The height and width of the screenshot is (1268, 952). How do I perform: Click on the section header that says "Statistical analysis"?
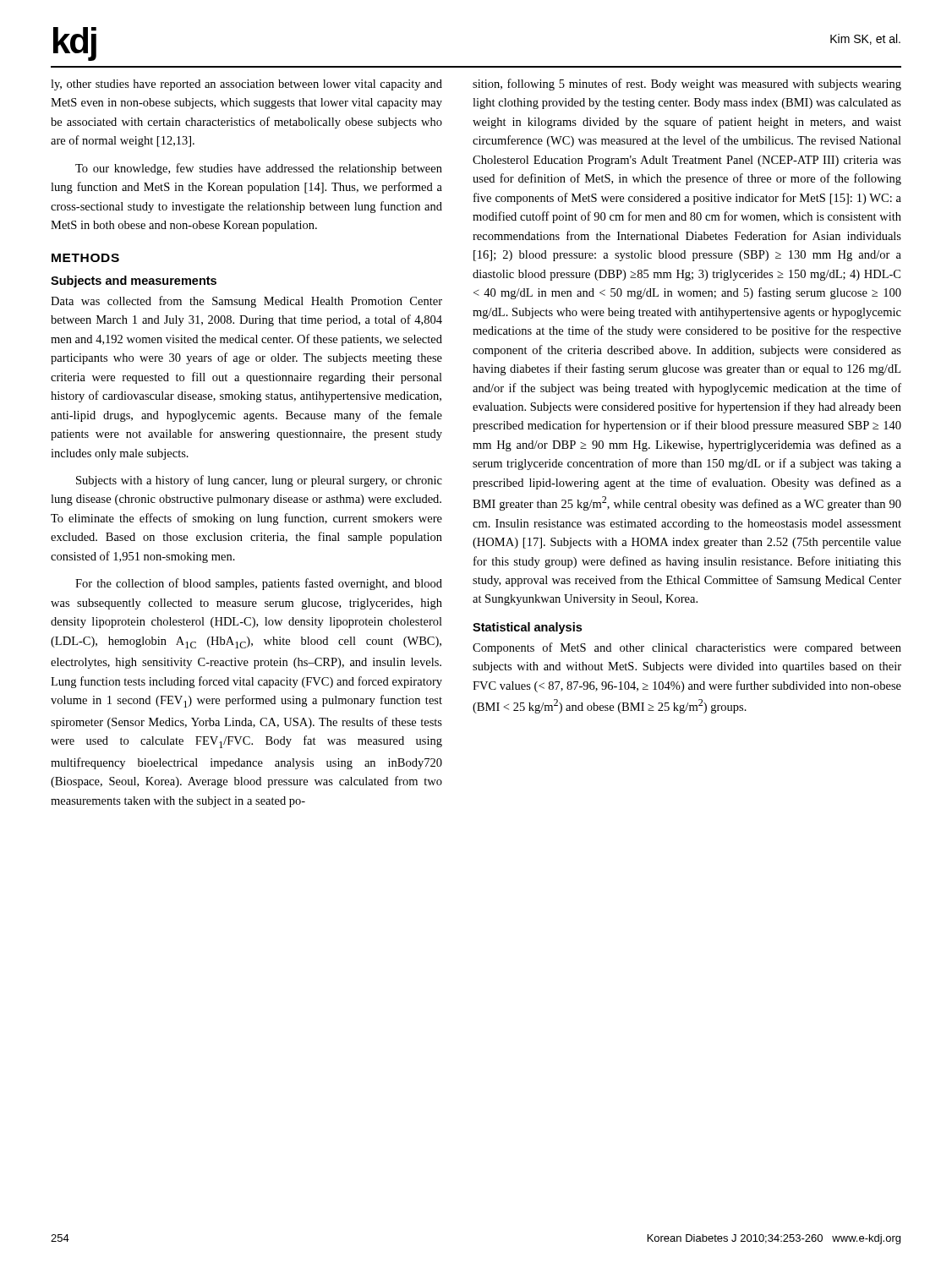[x=527, y=628]
